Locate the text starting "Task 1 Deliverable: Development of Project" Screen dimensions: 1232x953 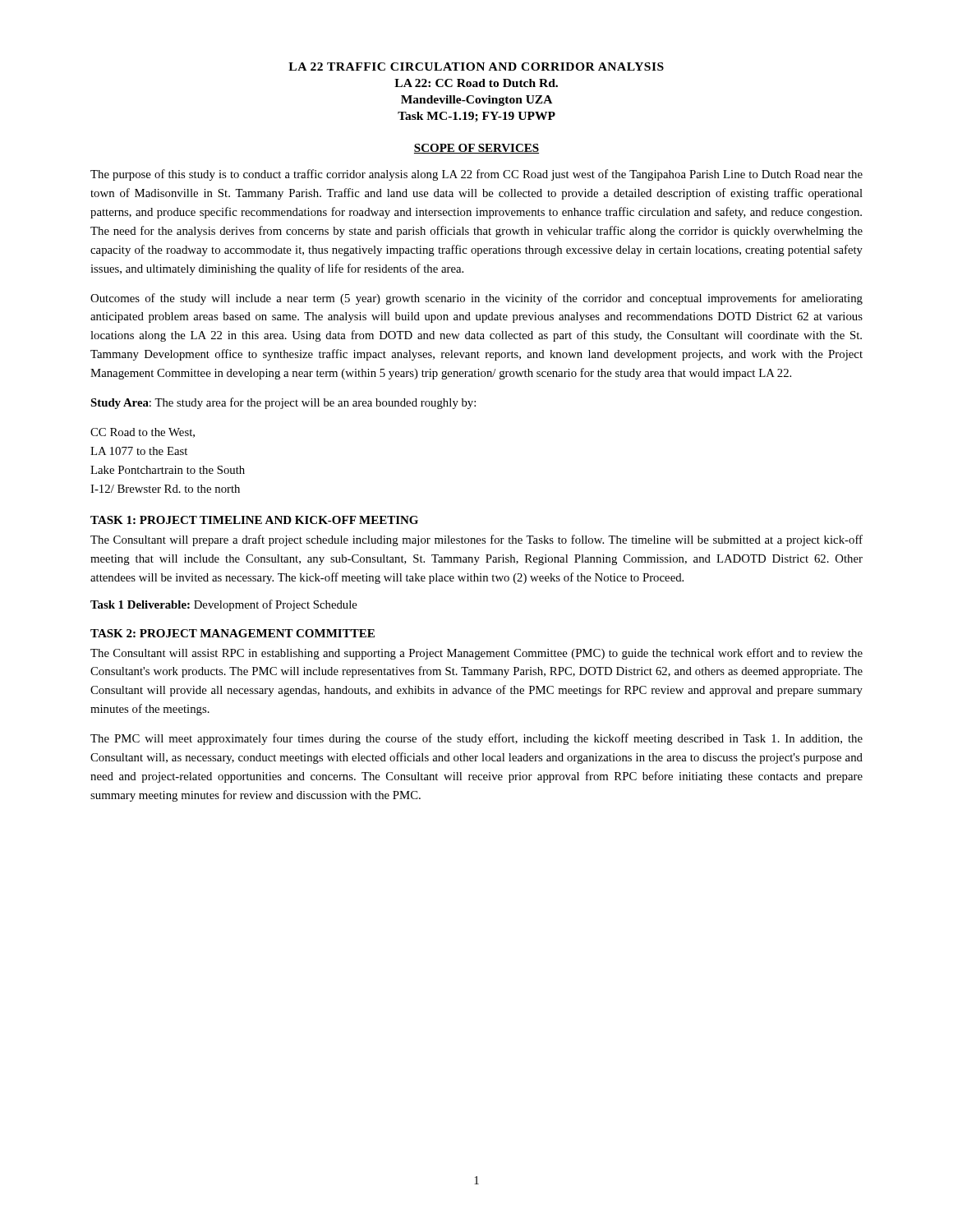[x=224, y=604]
